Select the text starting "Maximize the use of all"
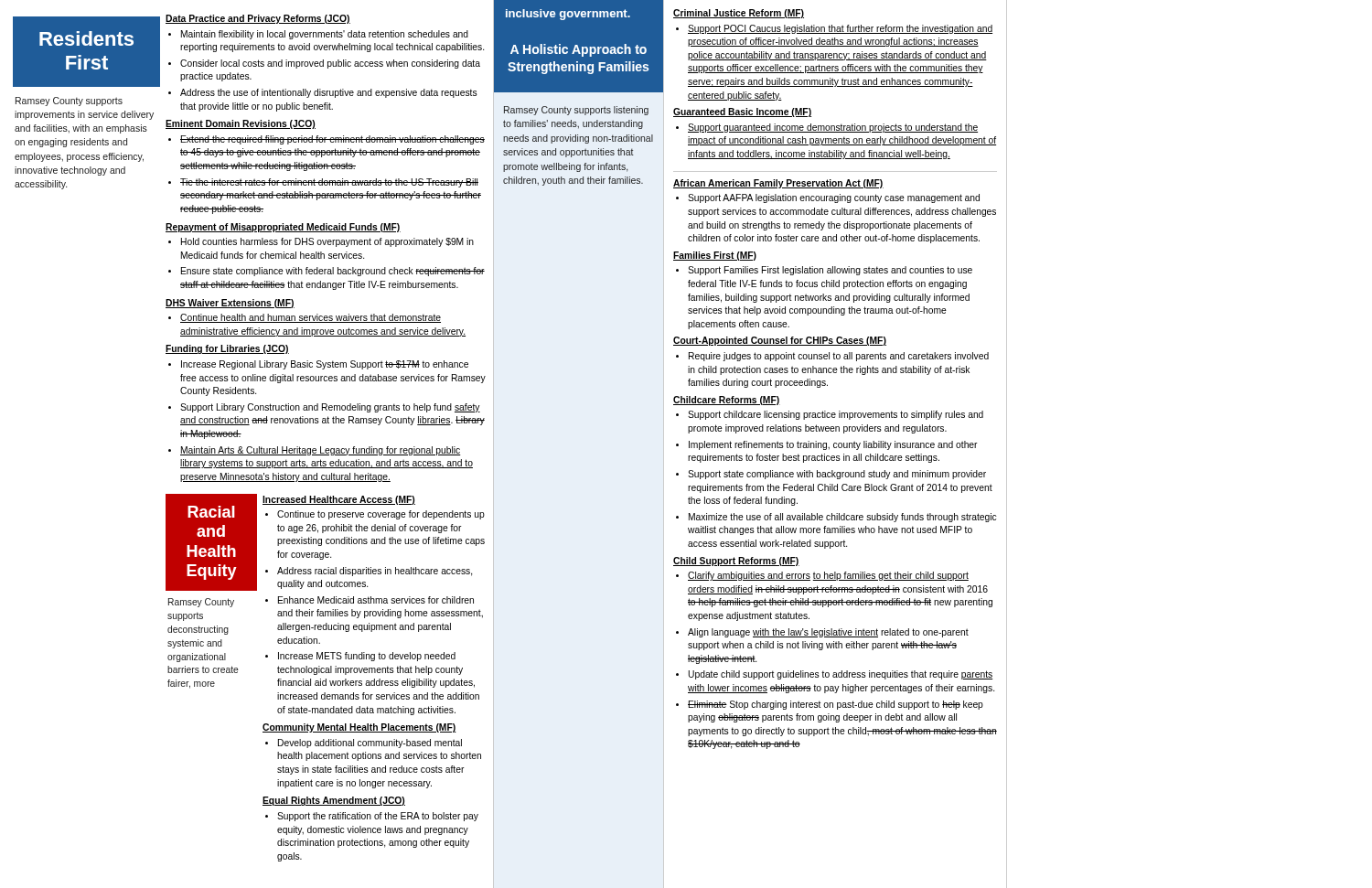The image size is (1372, 888). (x=842, y=530)
